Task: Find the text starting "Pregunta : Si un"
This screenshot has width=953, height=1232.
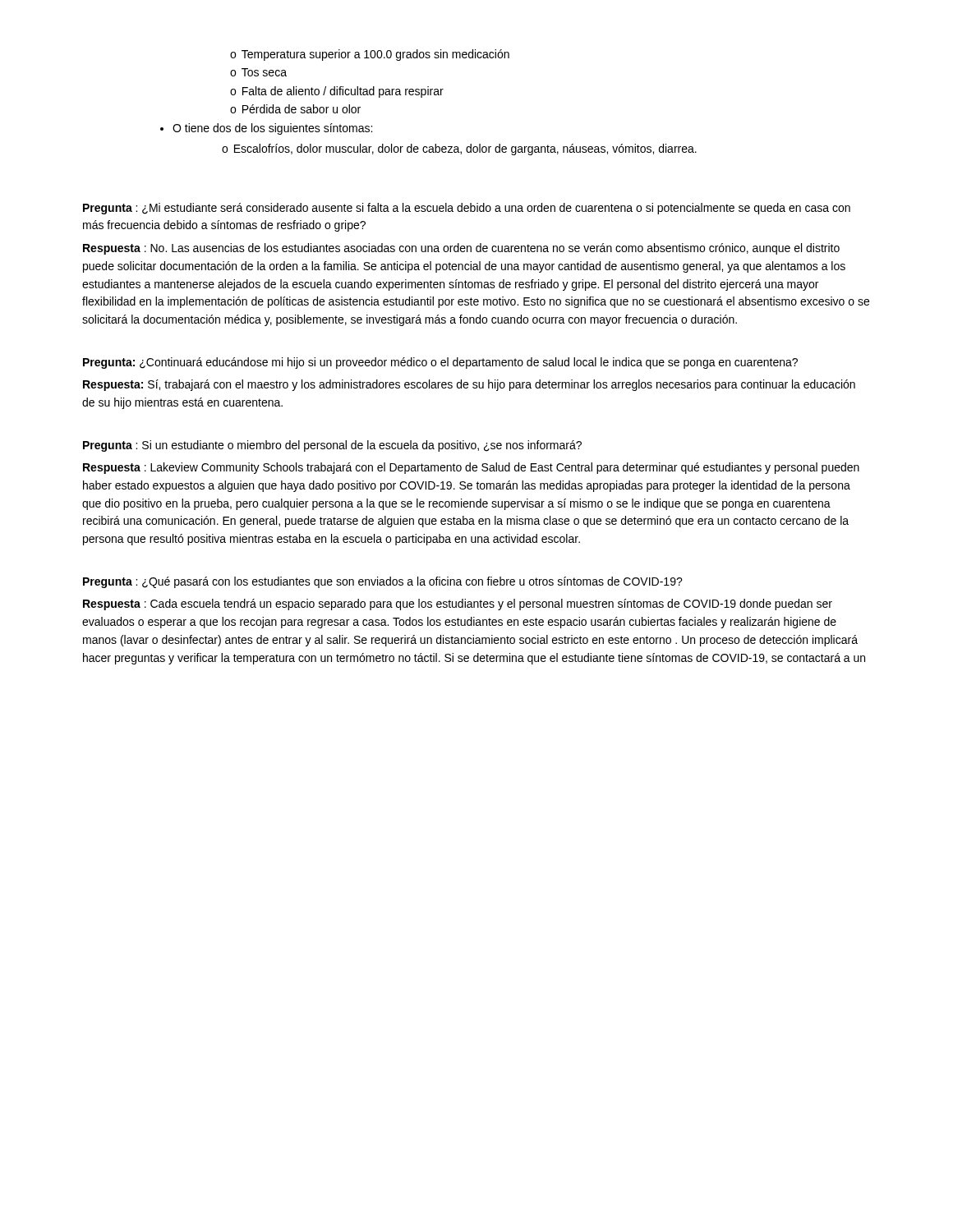Action: [476, 493]
